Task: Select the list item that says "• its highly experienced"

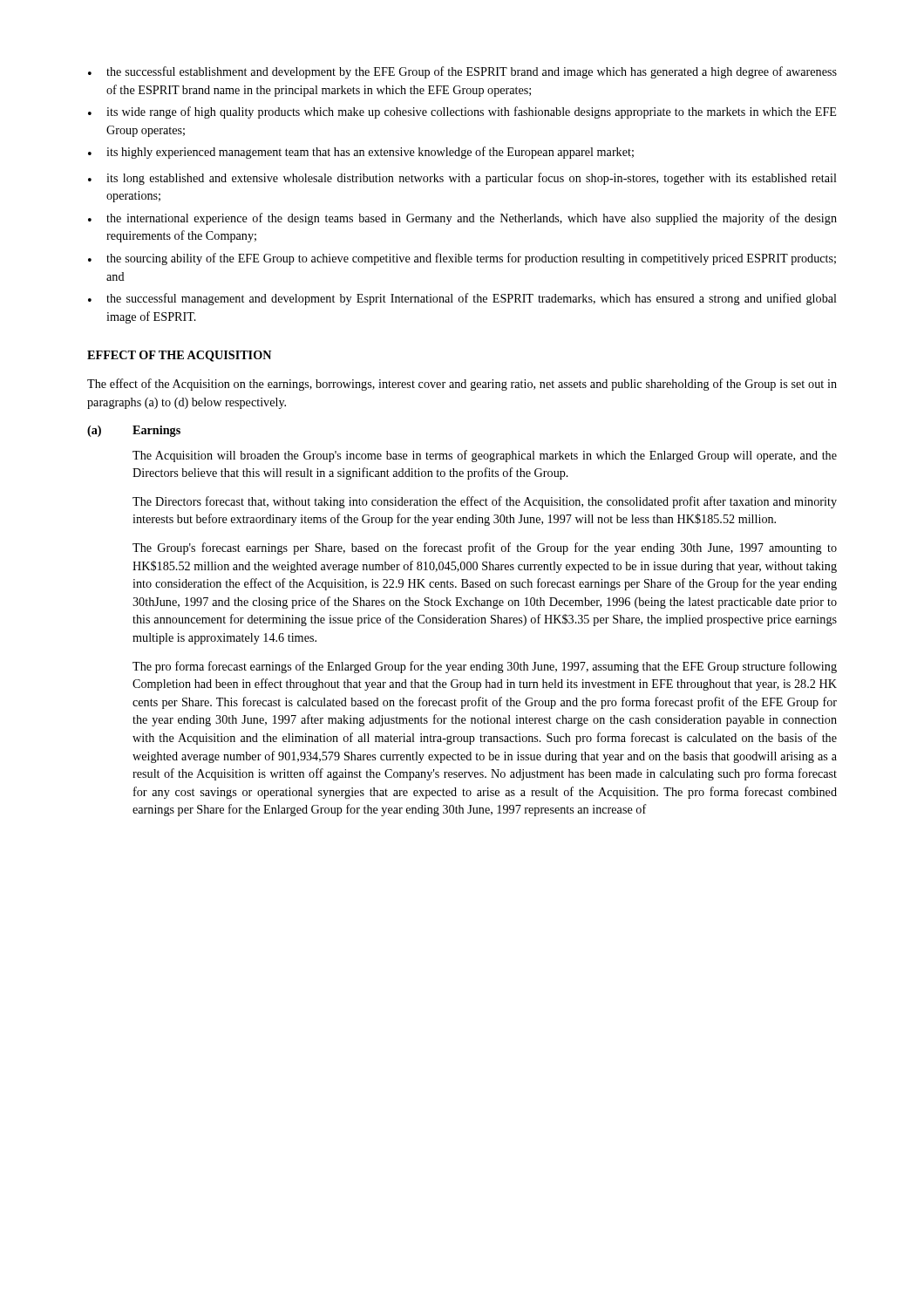Action: pos(462,154)
